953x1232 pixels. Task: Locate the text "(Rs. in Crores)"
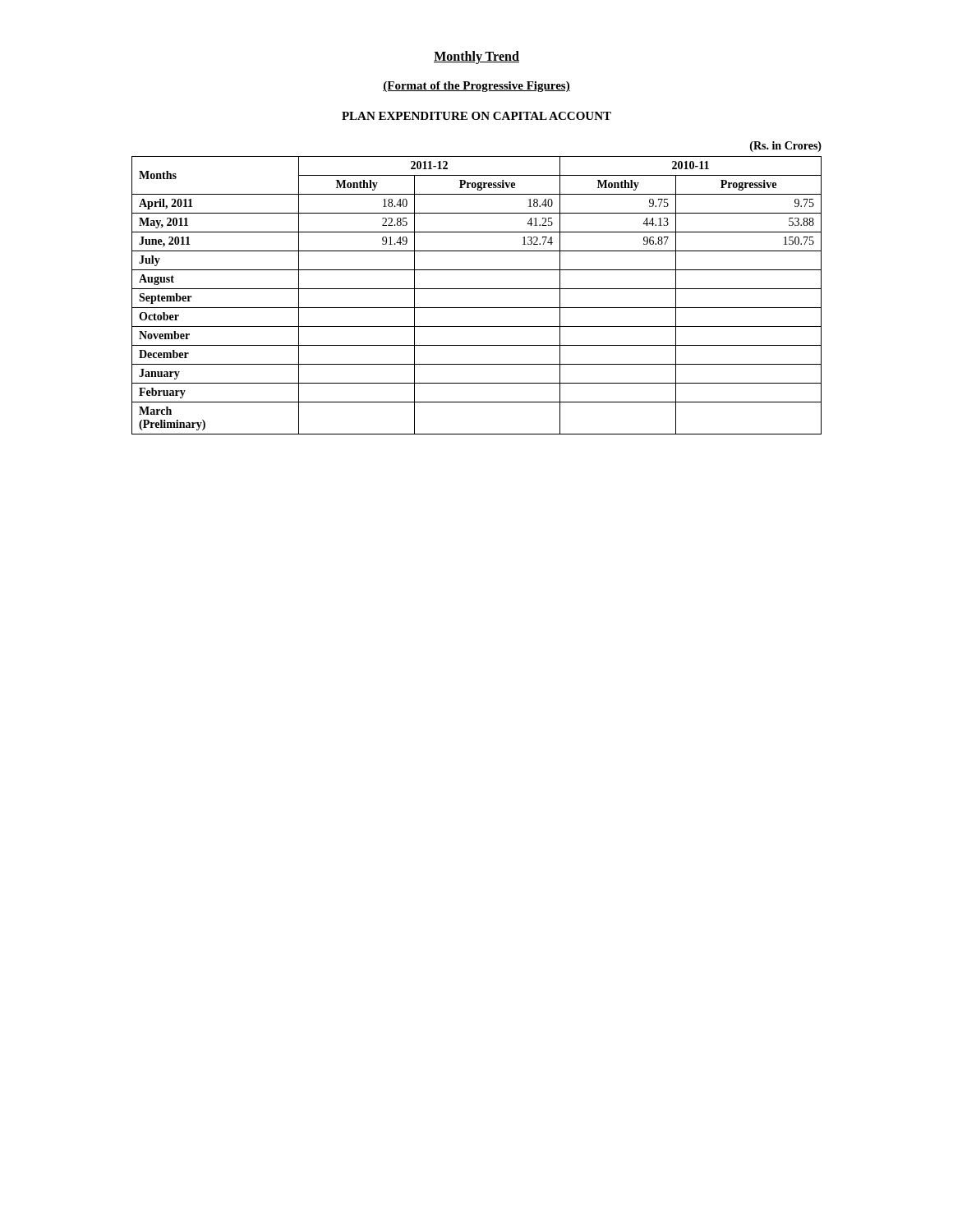tap(786, 146)
